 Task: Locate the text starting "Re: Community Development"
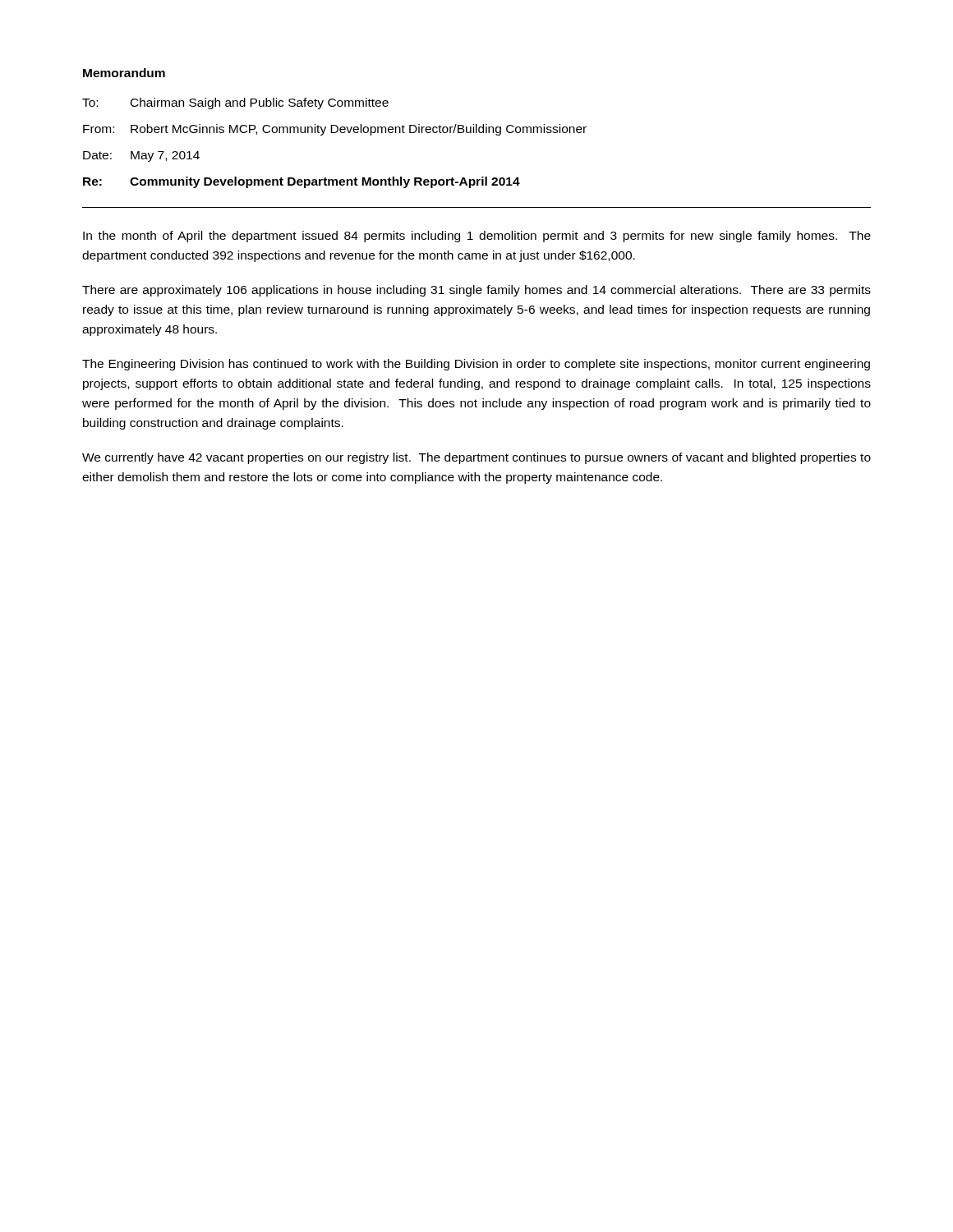pos(301,181)
